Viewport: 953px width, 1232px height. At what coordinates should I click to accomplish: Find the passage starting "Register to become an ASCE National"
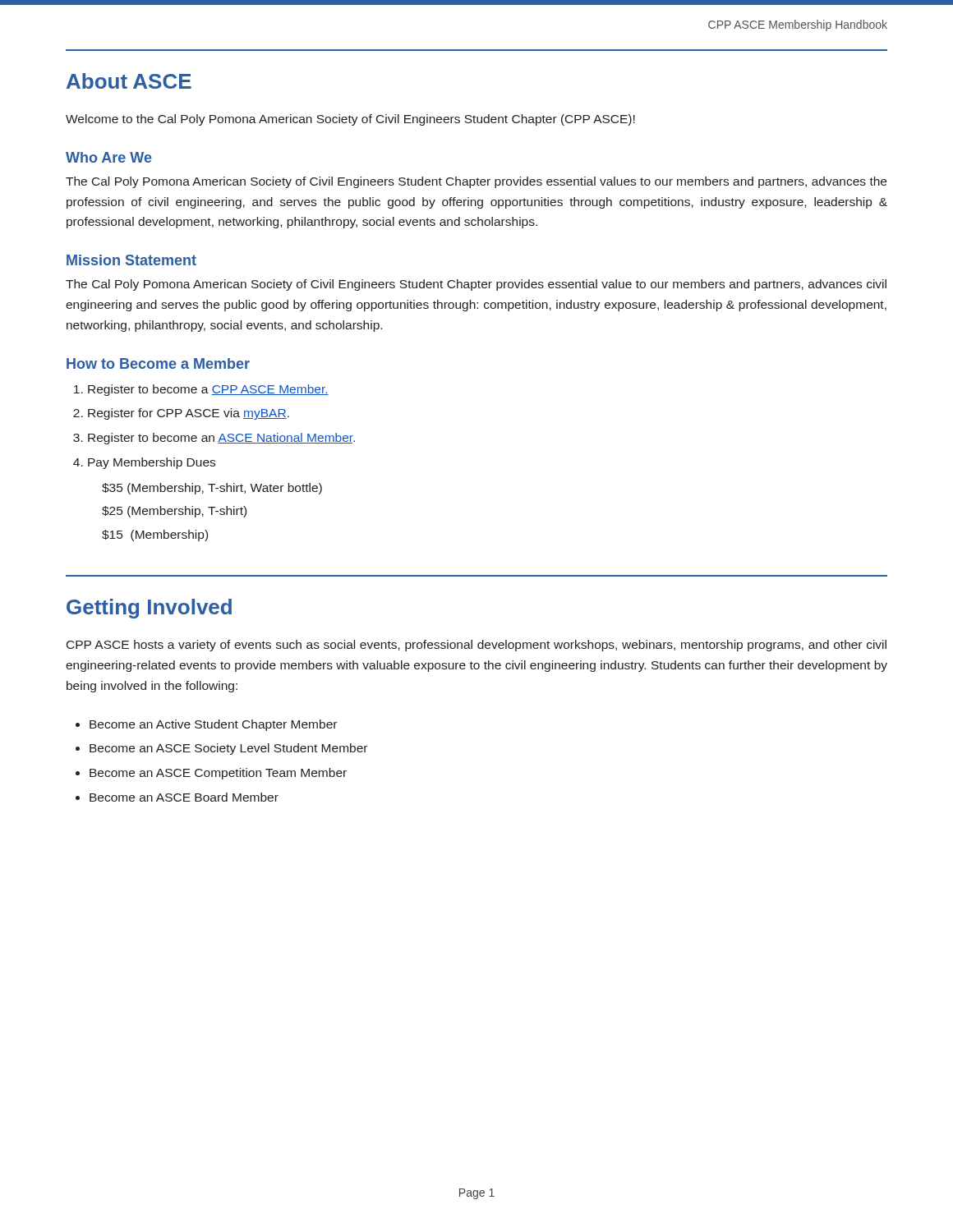(x=222, y=438)
